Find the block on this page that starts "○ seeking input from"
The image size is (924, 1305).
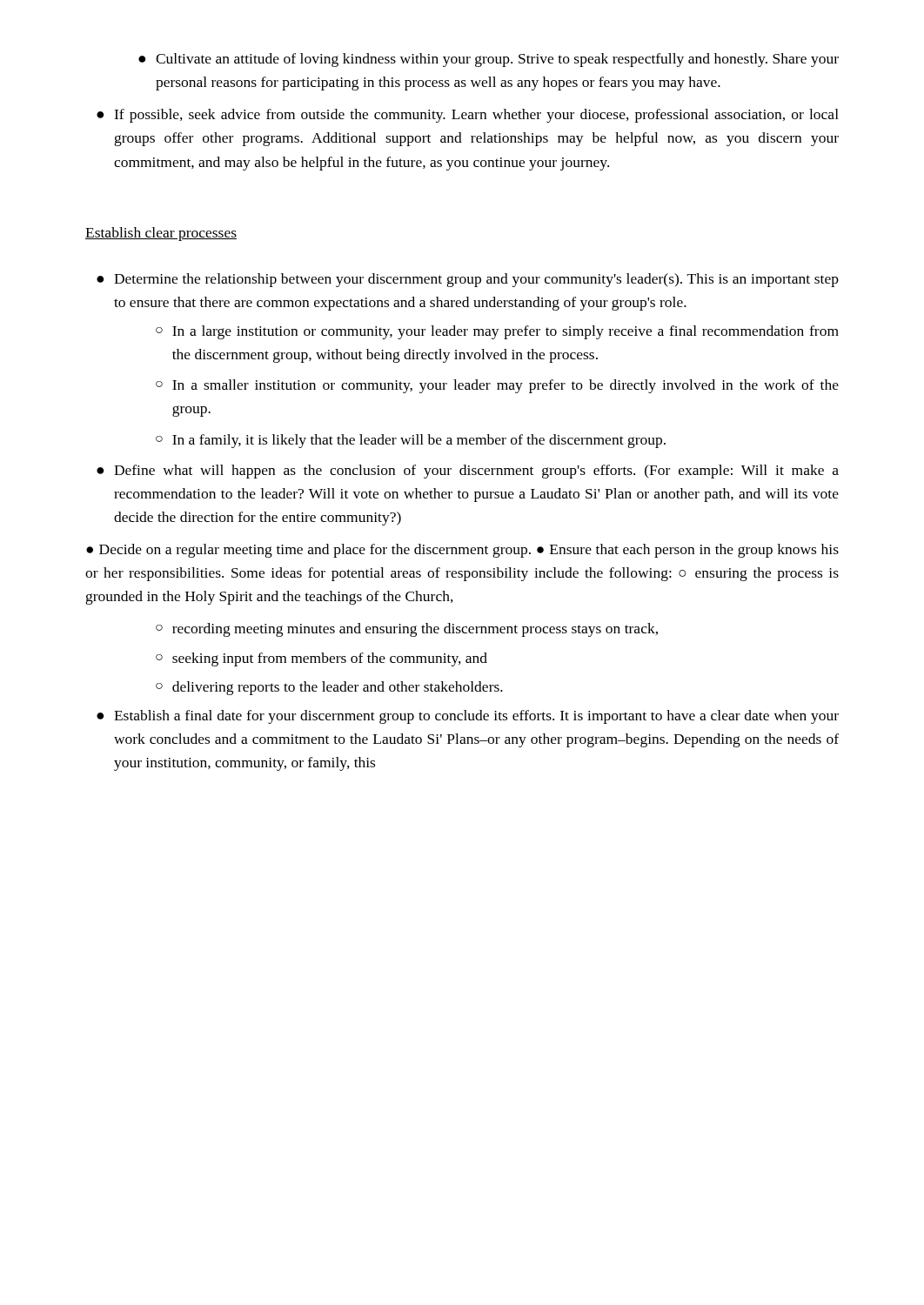(497, 658)
